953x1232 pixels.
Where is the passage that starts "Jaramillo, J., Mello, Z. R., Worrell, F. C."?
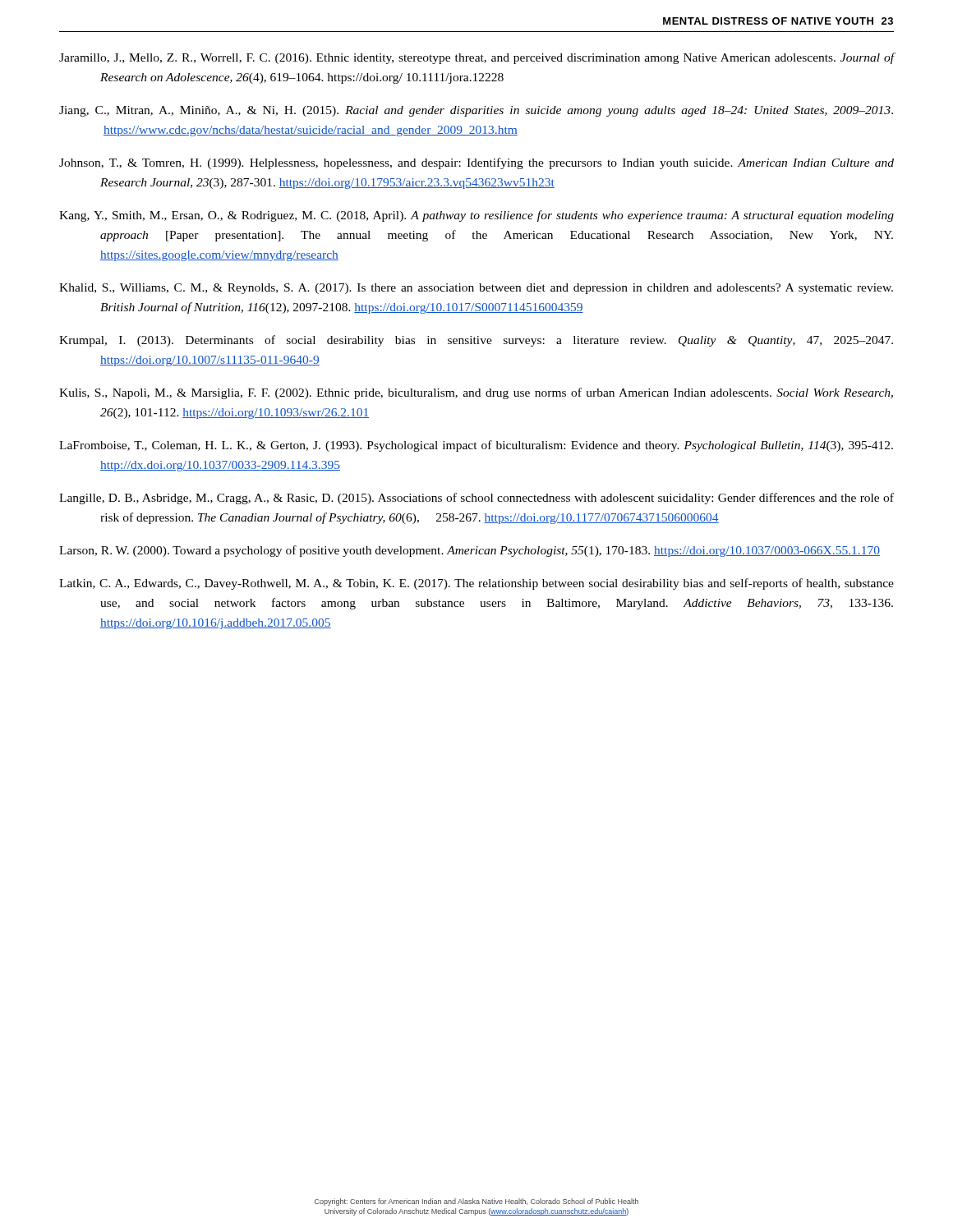click(x=476, y=67)
